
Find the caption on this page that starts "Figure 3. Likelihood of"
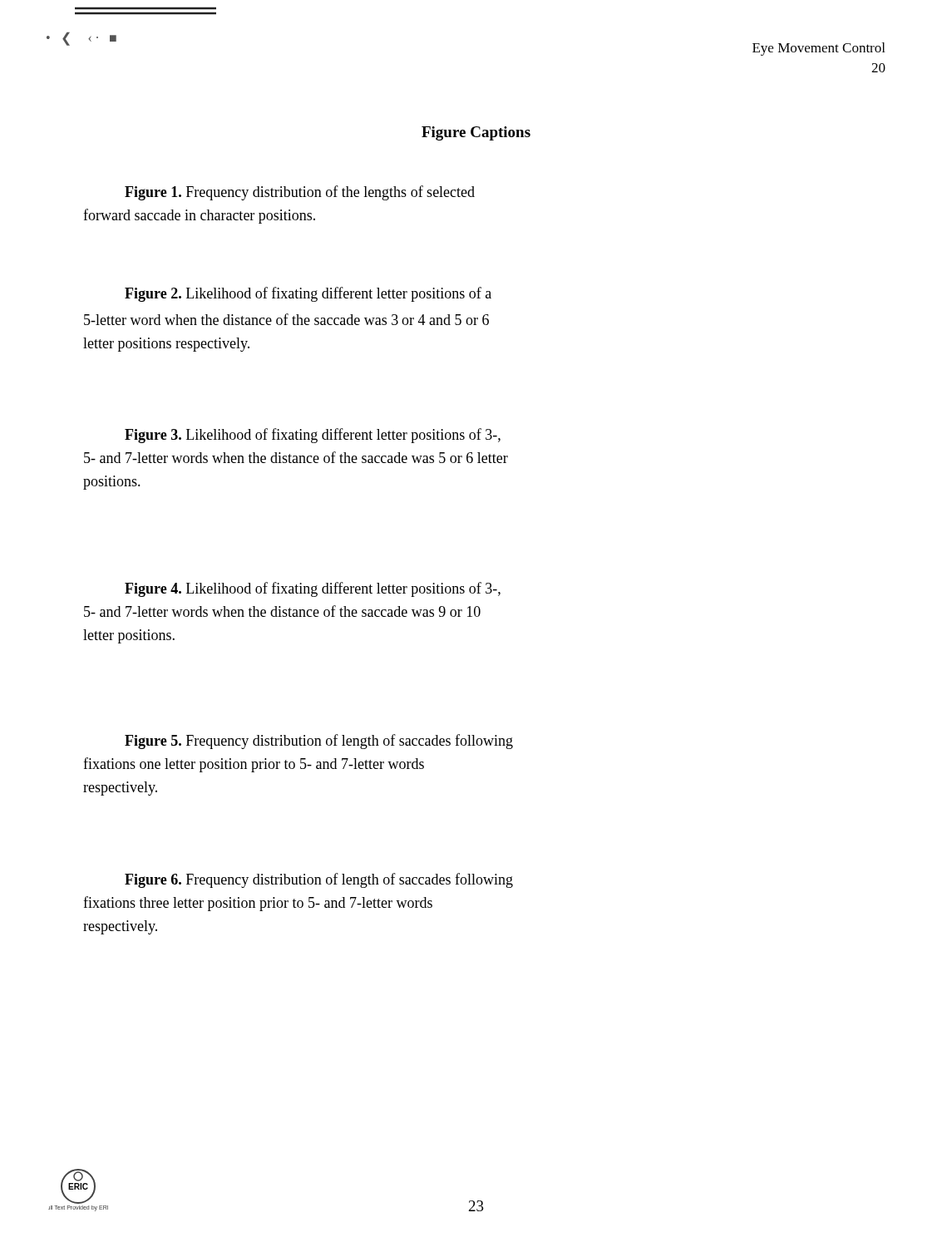[x=476, y=459]
